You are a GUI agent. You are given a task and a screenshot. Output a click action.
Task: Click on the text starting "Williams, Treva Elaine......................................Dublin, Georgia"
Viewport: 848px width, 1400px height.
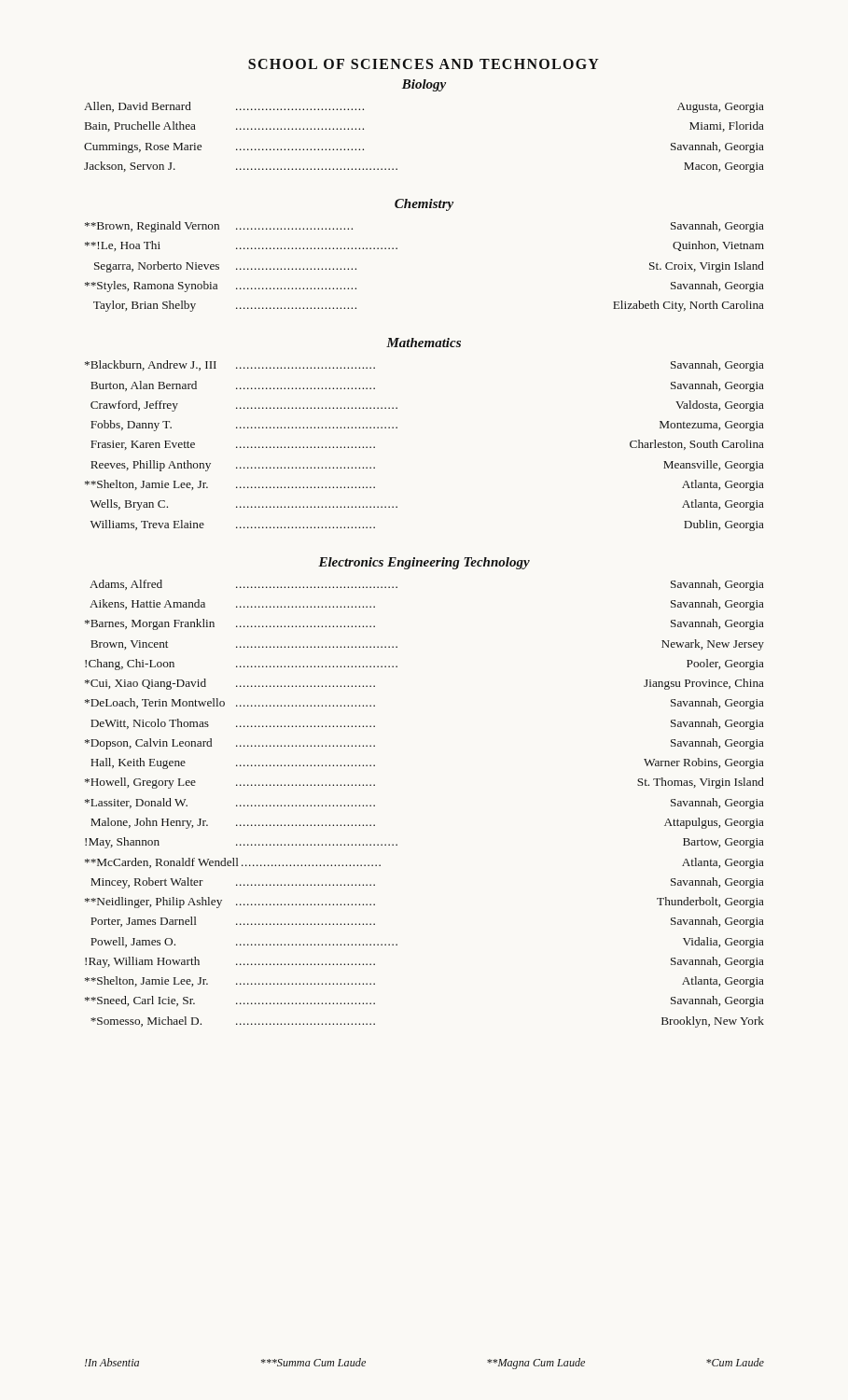click(154, 525)
